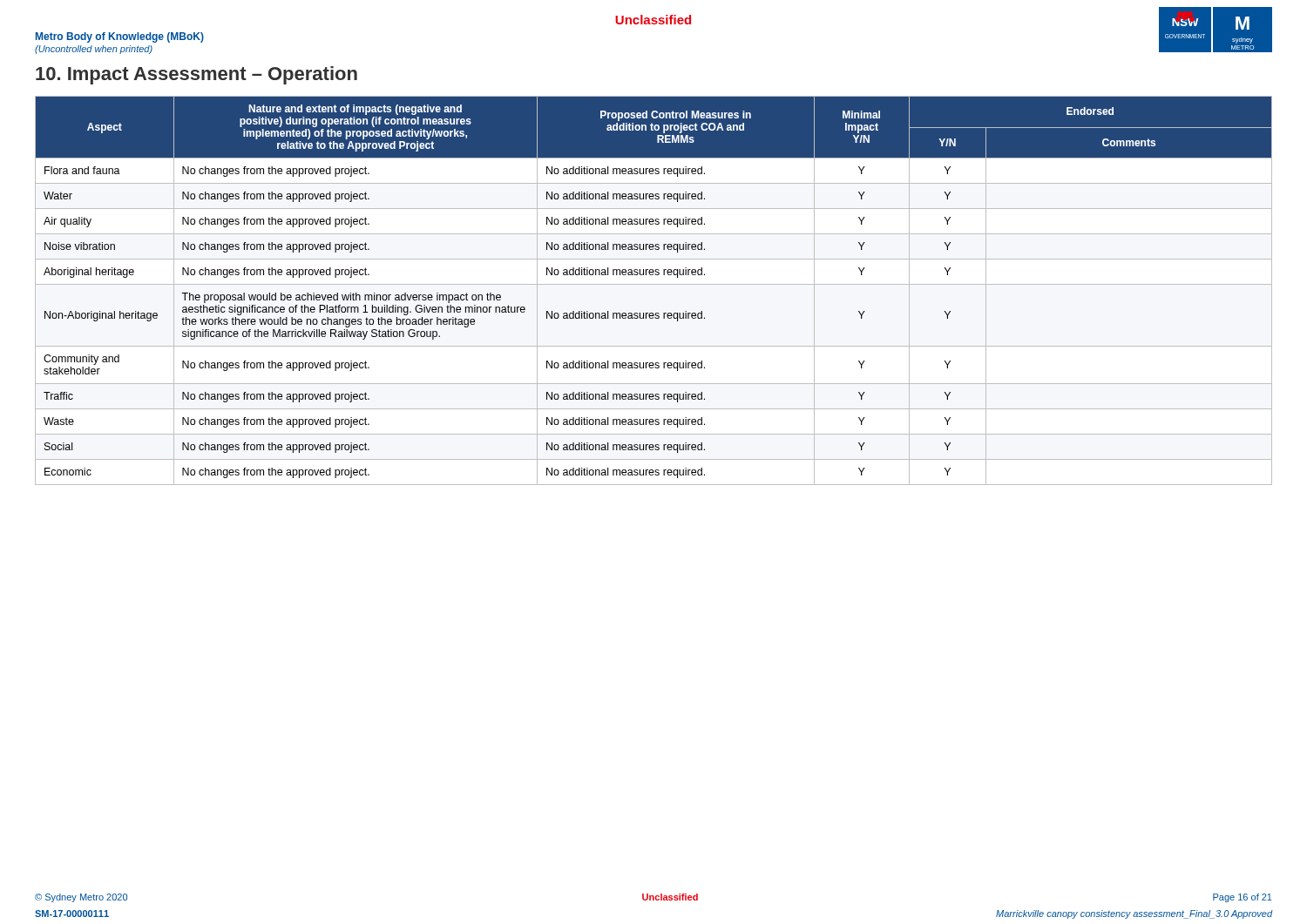Click on the element starting "10. Impact Assessment – Operation"
The height and width of the screenshot is (924, 1307).
coord(196,74)
